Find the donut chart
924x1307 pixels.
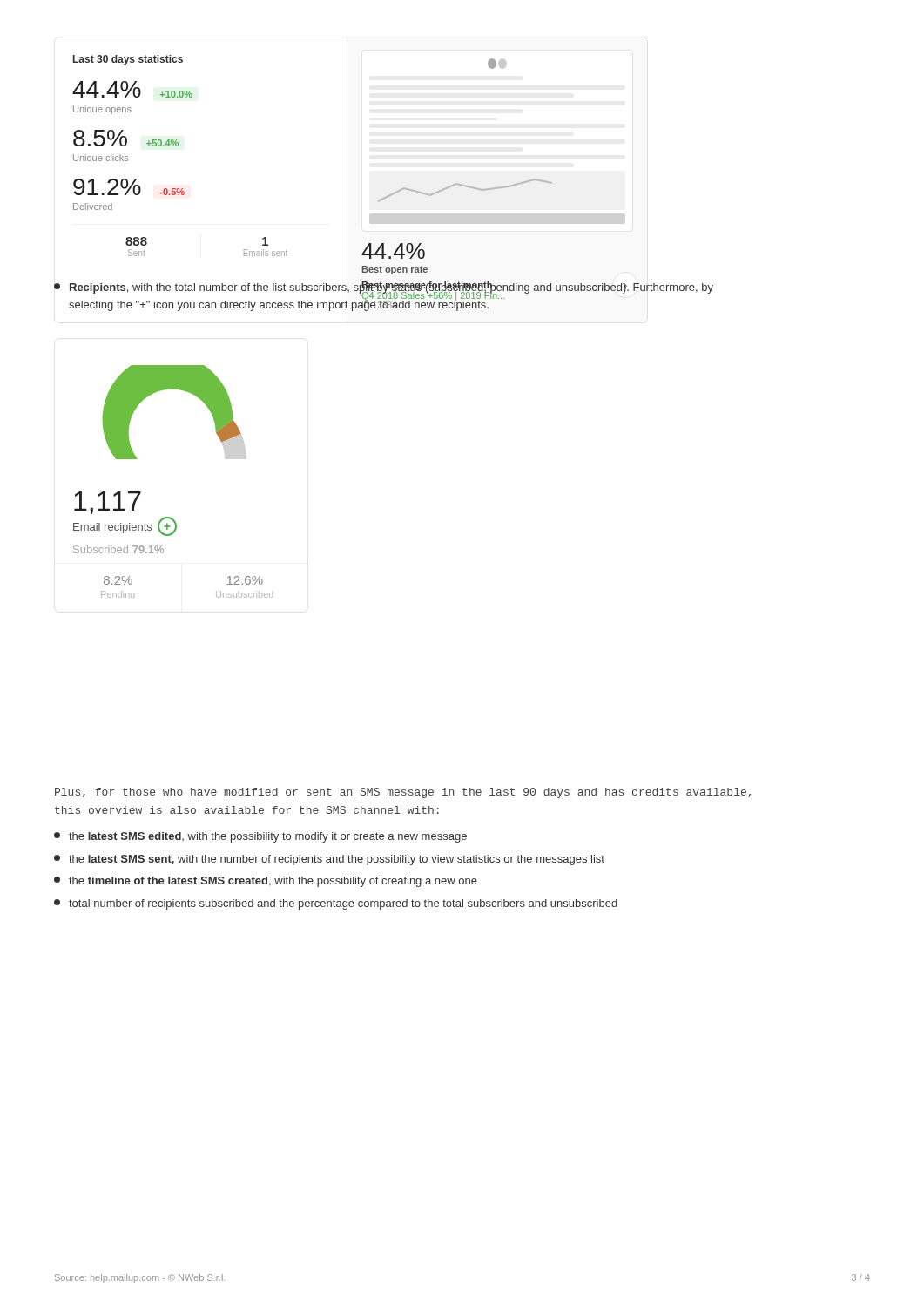pos(181,475)
